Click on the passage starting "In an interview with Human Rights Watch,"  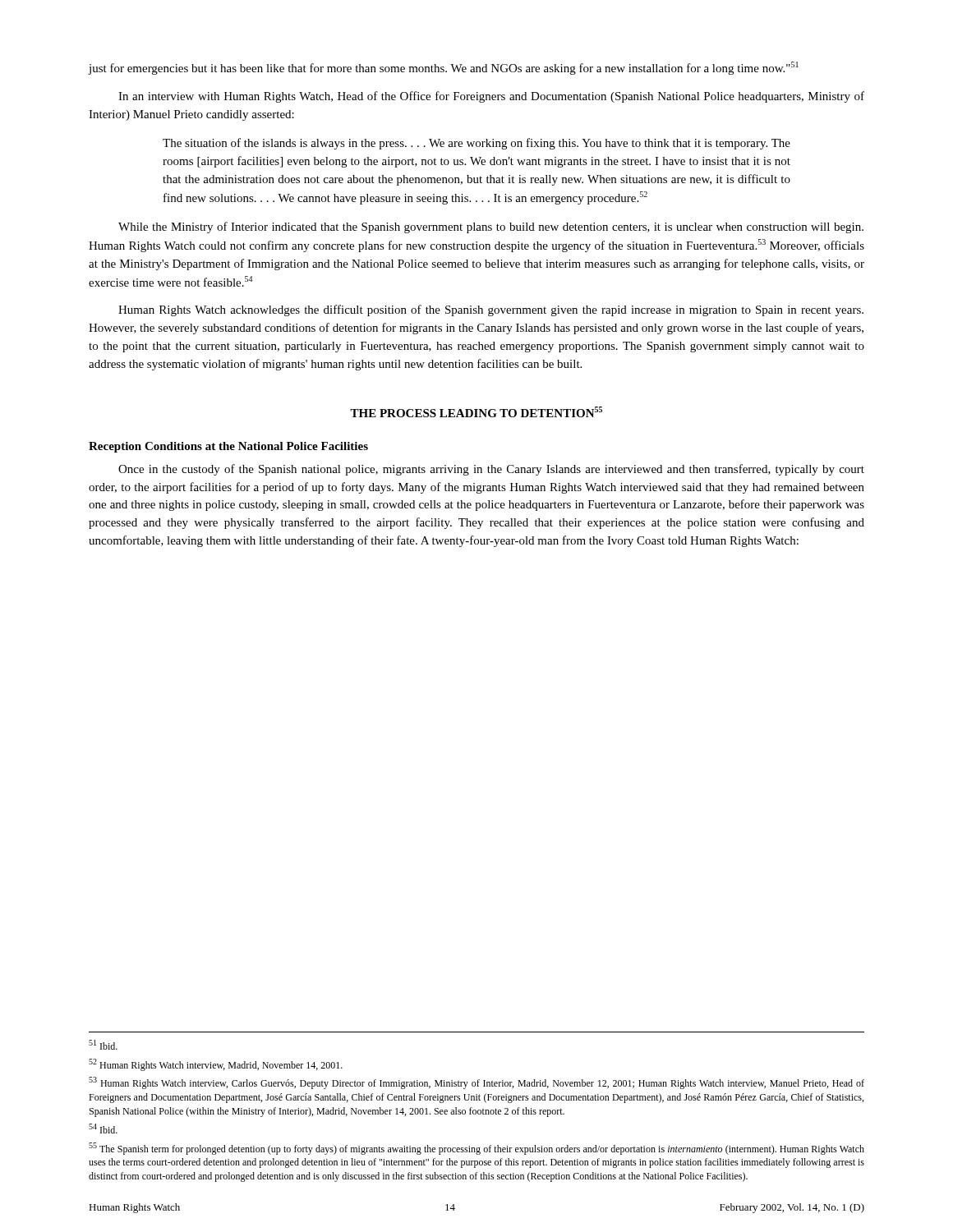[x=476, y=105]
